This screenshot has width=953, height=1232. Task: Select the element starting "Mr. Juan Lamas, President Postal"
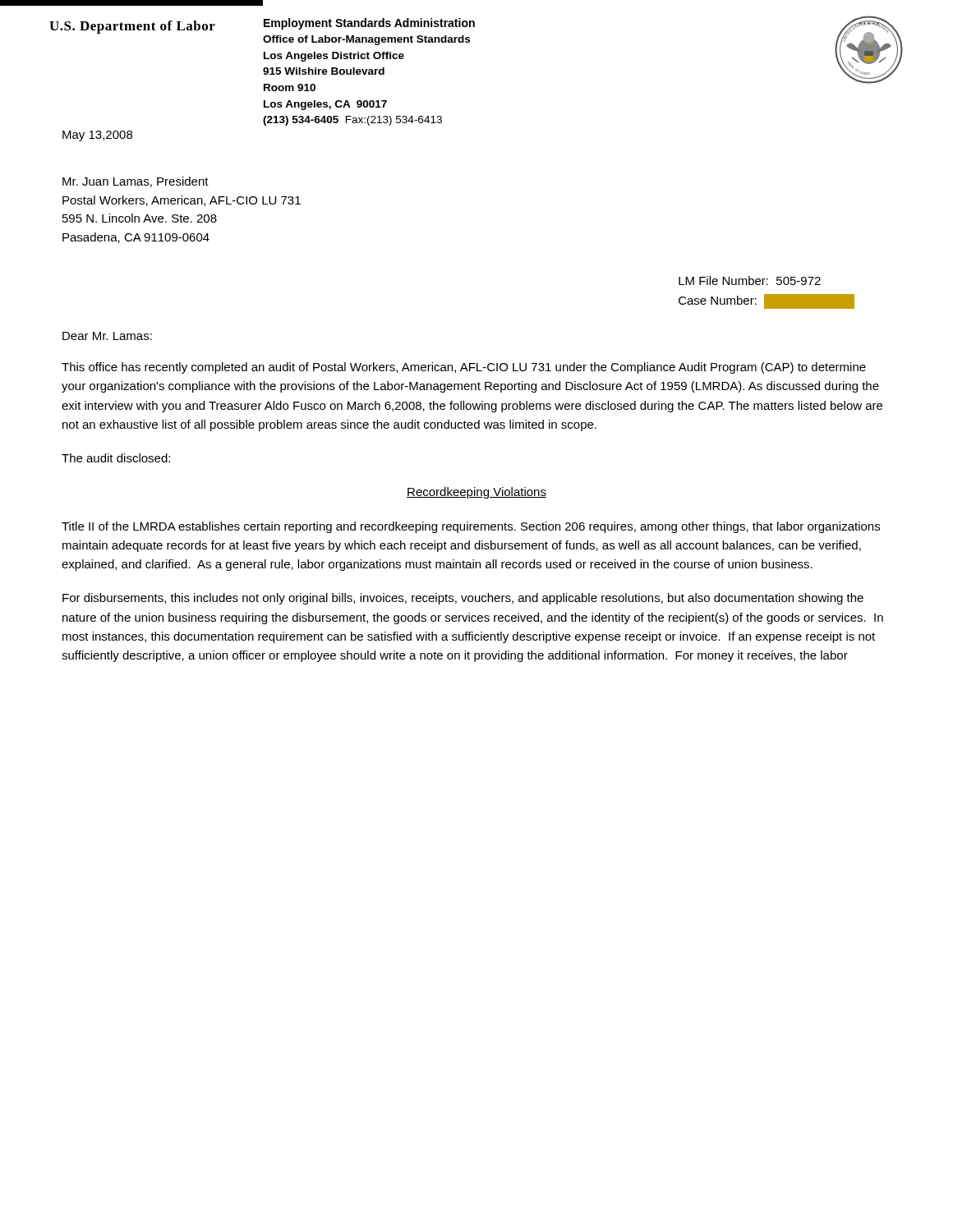pos(181,209)
